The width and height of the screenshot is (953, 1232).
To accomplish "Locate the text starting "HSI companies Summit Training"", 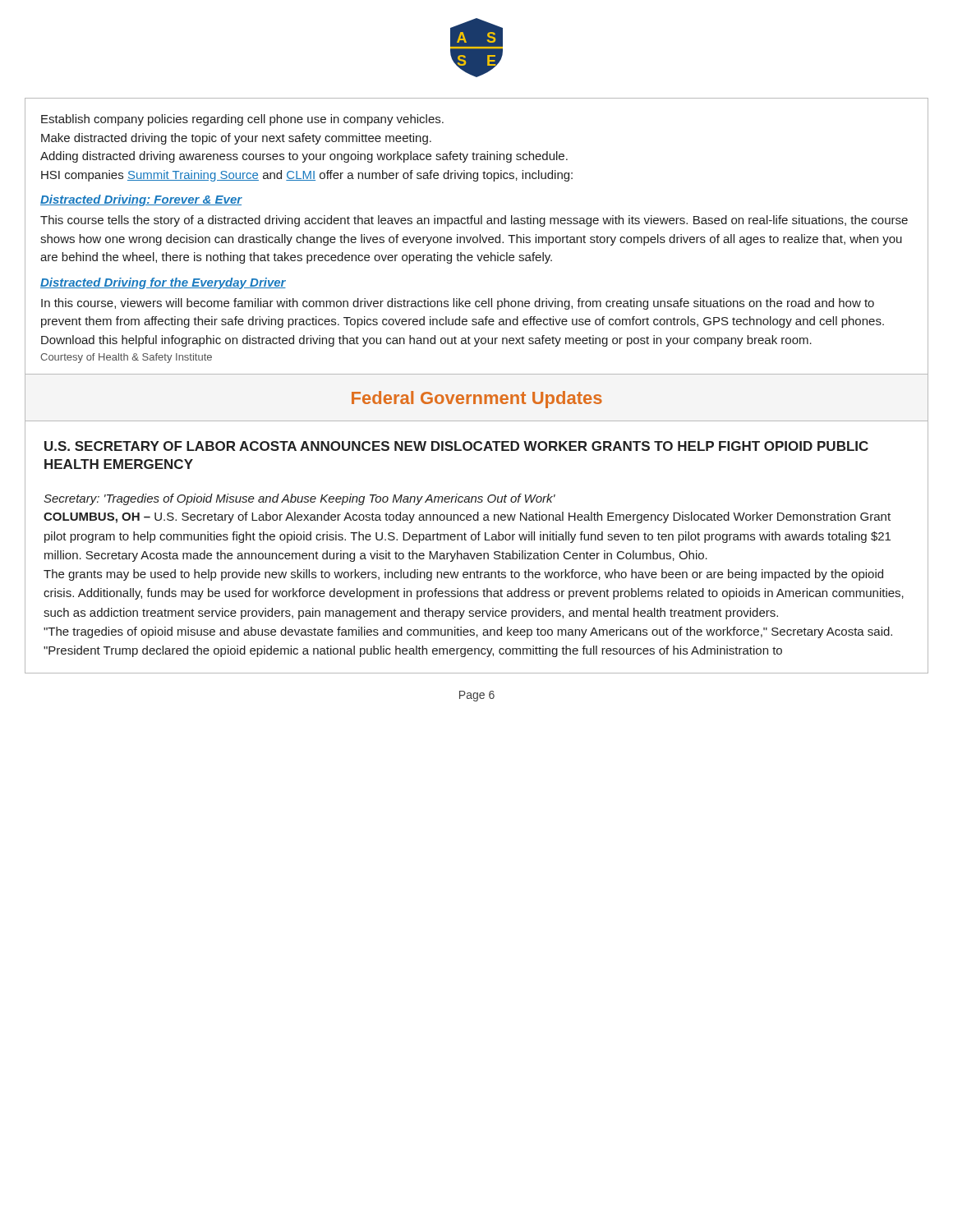I will 476,175.
